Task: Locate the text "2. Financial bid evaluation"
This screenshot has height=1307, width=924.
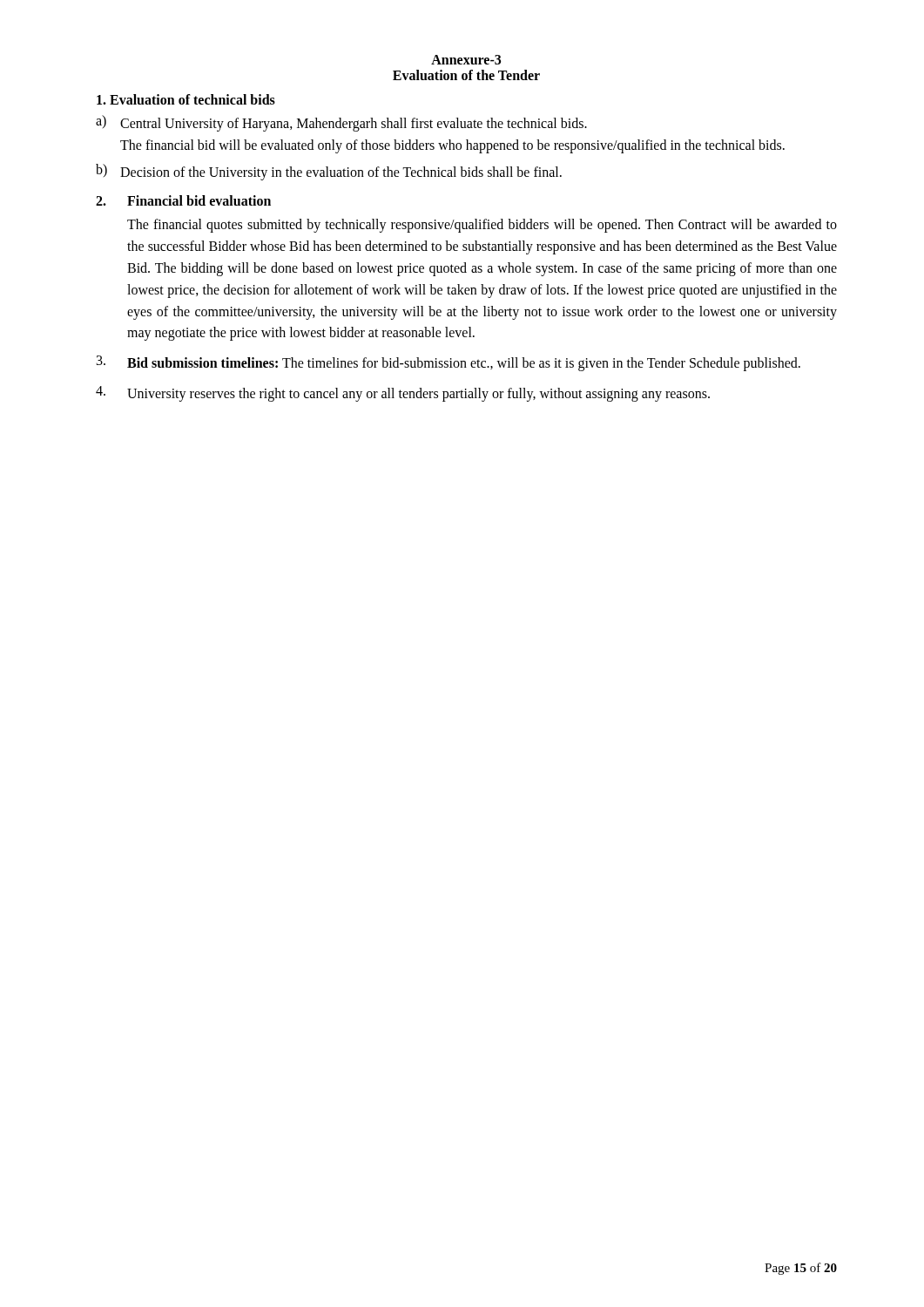Action: tap(184, 202)
